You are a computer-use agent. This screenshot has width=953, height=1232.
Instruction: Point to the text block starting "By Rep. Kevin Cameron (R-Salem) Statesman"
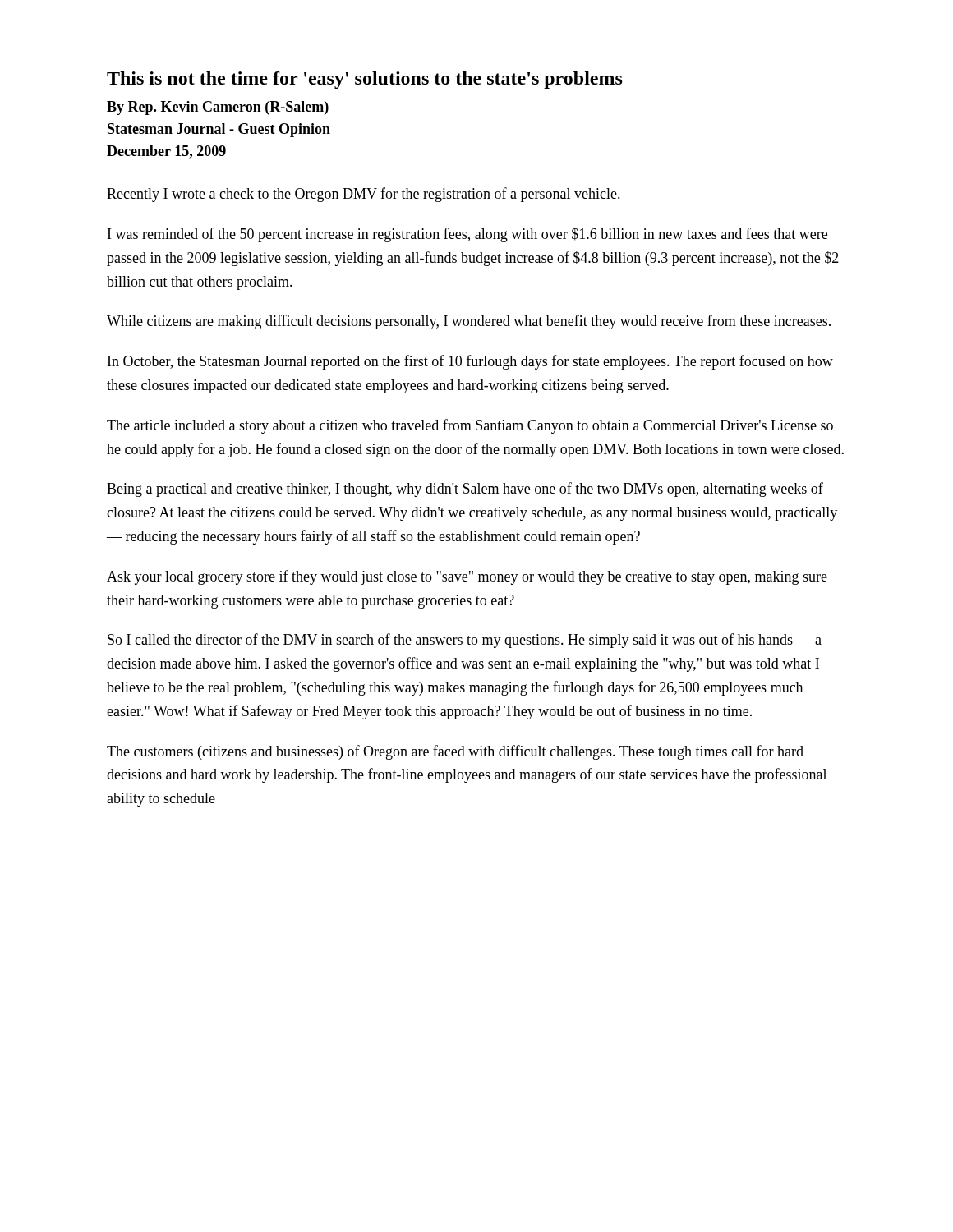click(x=218, y=108)
